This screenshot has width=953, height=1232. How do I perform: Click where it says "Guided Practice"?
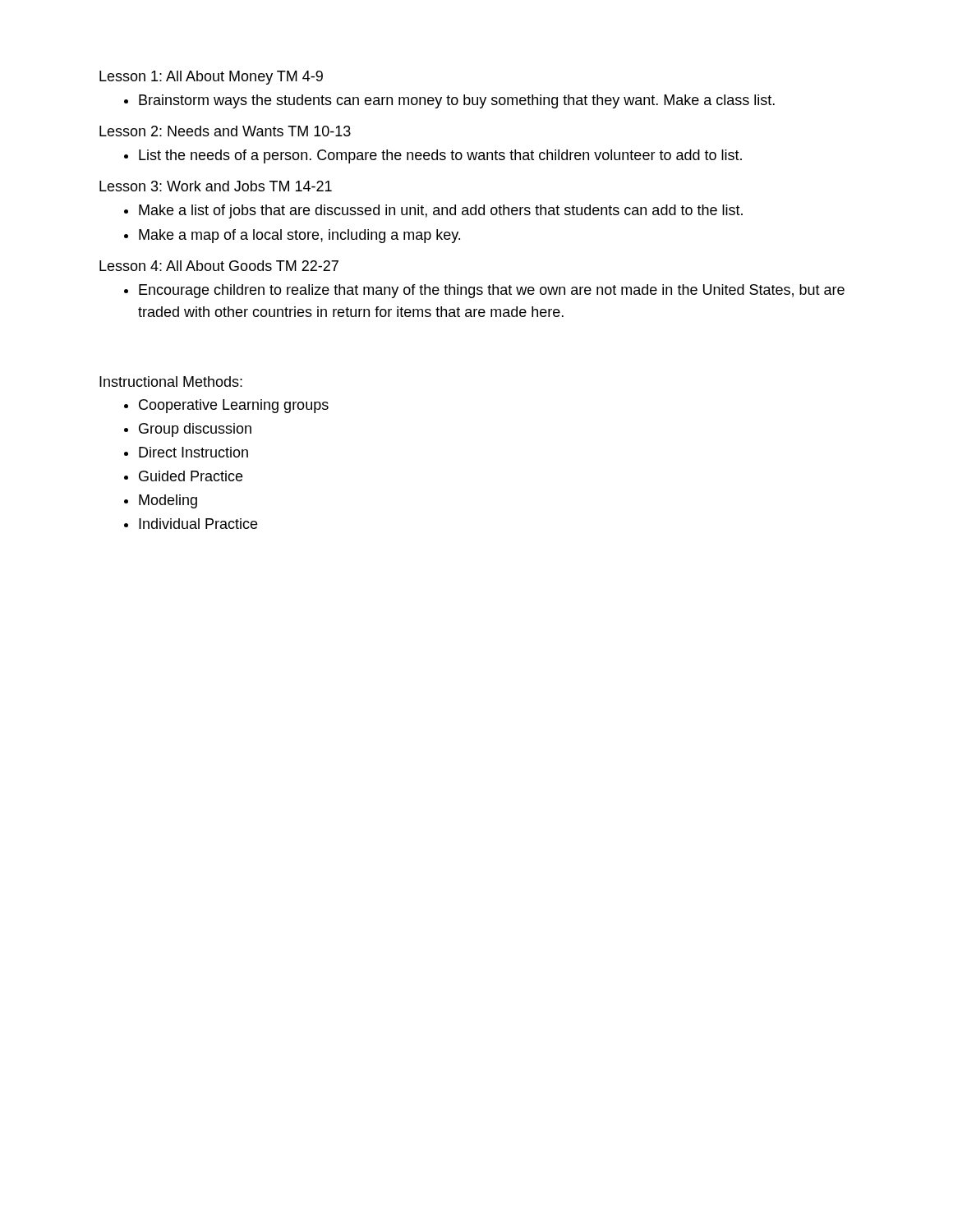(x=191, y=476)
